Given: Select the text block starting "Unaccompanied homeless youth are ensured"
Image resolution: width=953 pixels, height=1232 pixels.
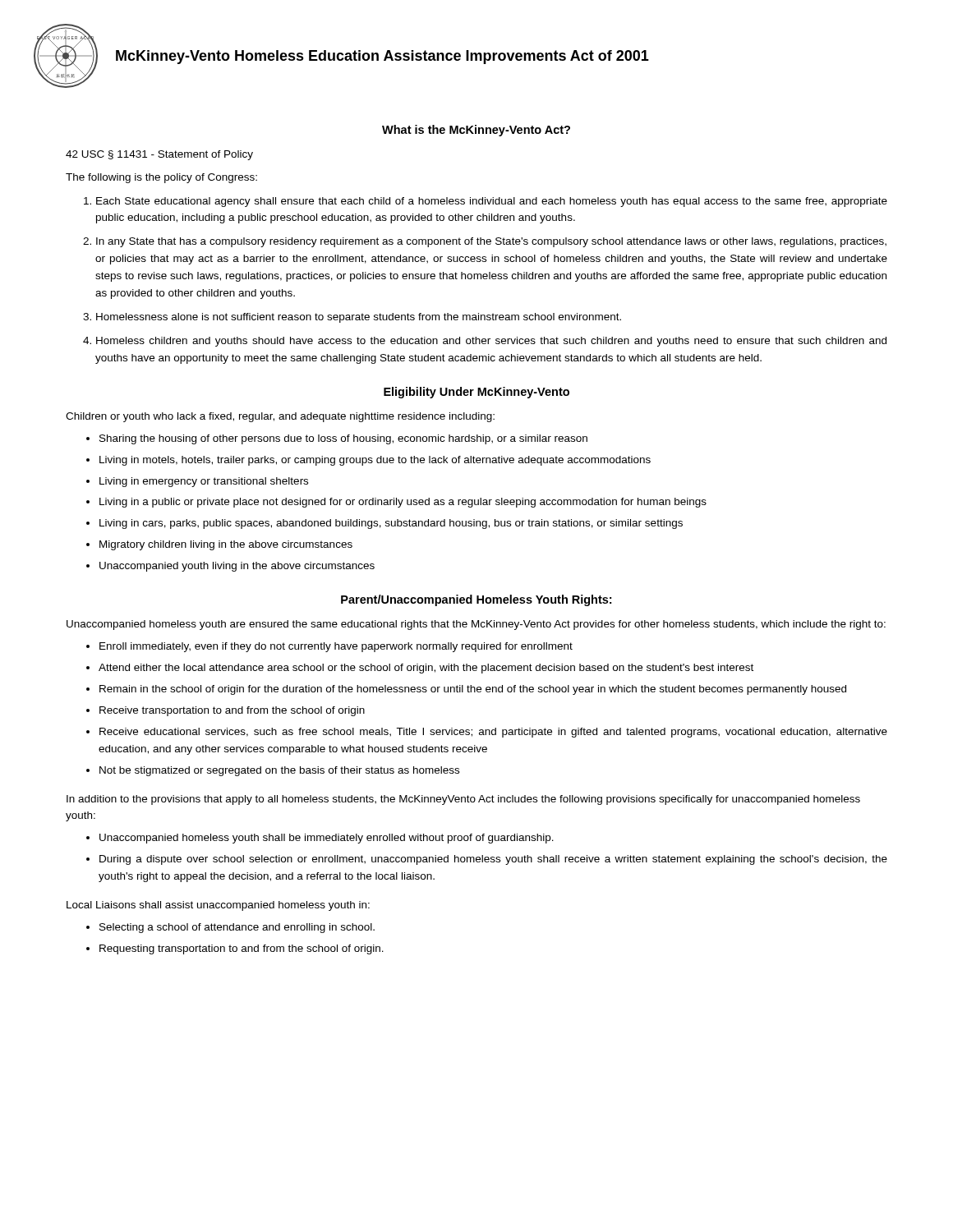Looking at the screenshot, I should [476, 624].
